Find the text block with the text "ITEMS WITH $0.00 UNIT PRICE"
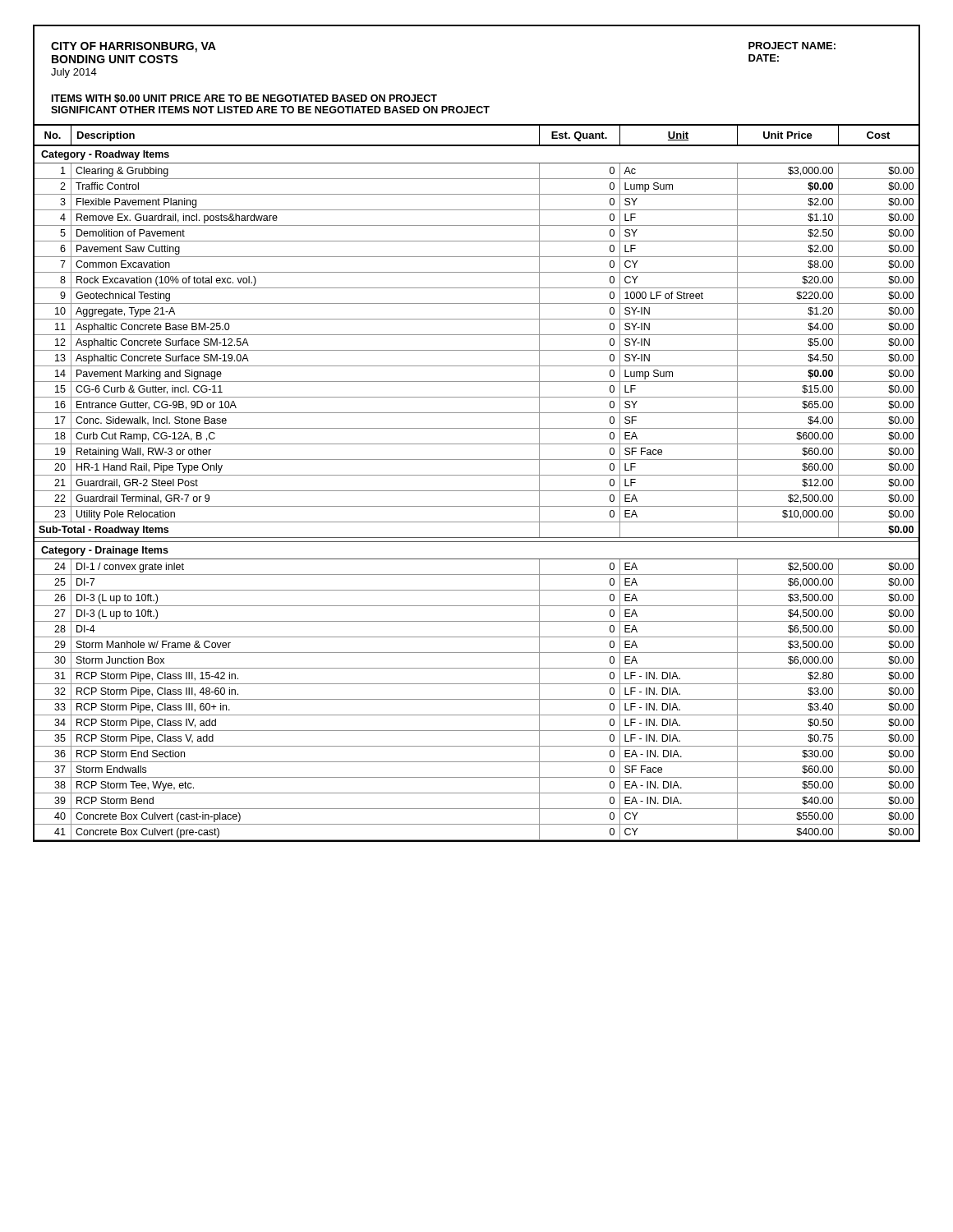This screenshot has width=953, height=1232. click(476, 104)
